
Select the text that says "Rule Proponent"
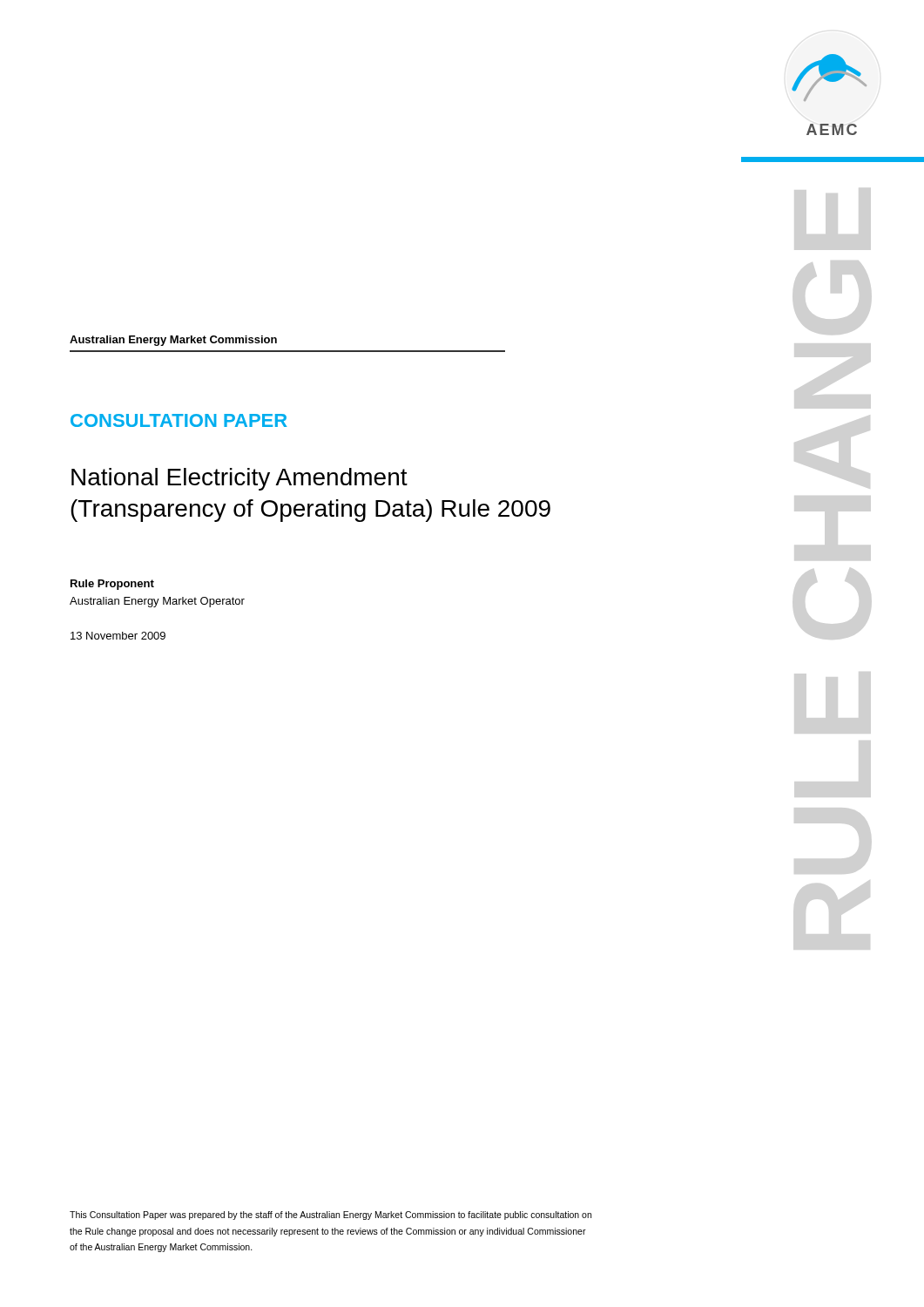tap(112, 583)
